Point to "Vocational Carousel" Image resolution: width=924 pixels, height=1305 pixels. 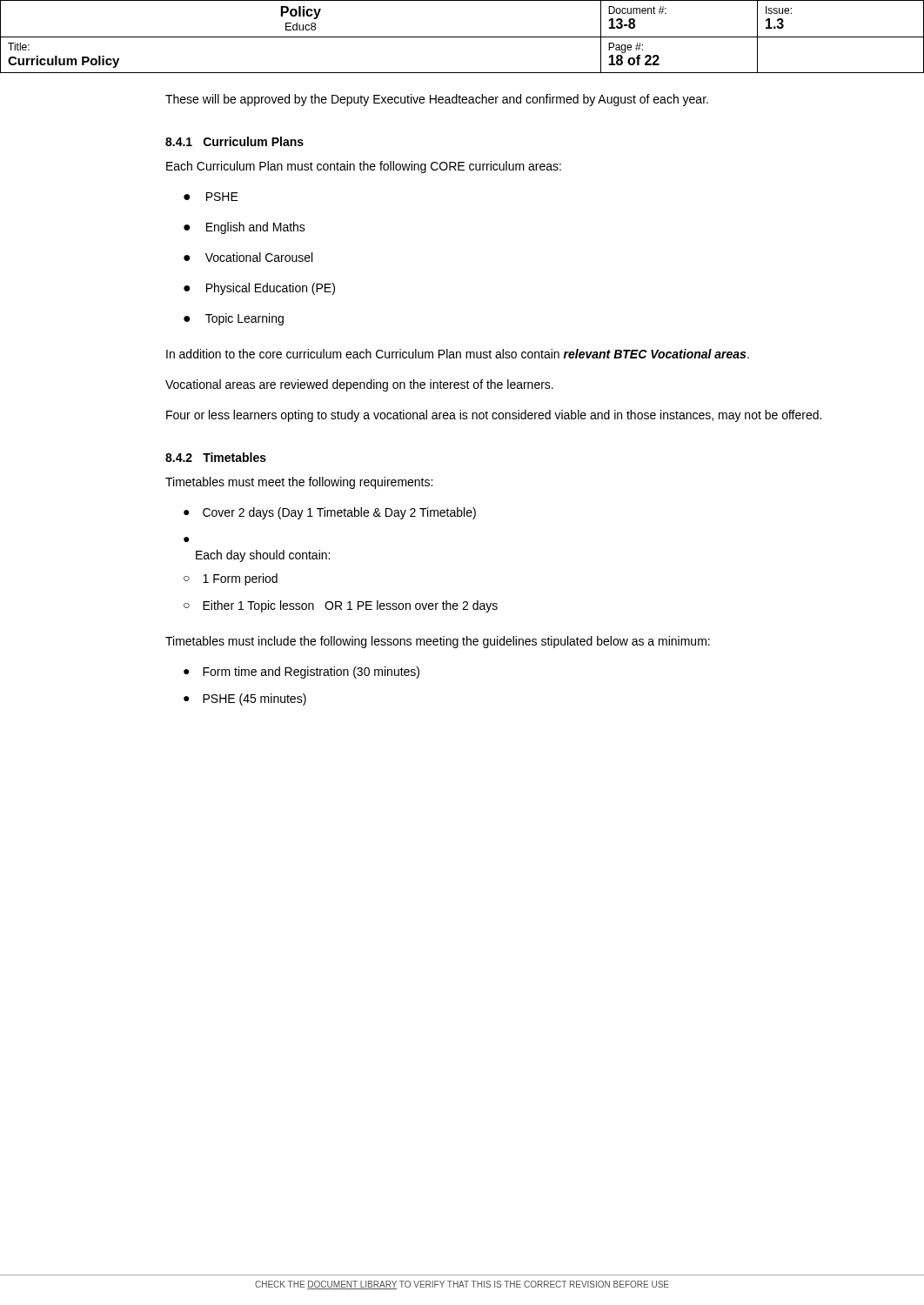click(259, 258)
